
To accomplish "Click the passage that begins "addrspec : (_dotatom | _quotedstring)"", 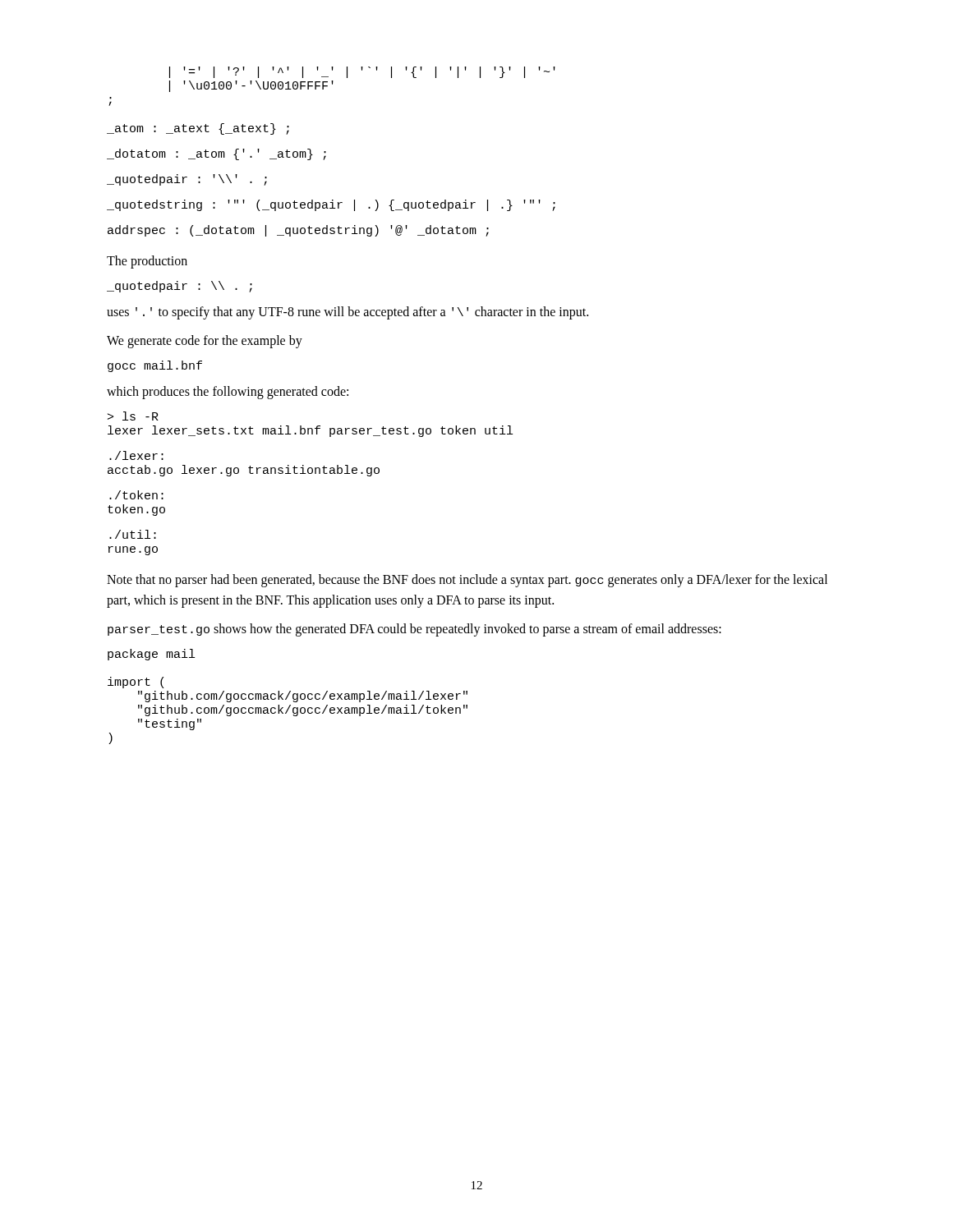I will [476, 231].
